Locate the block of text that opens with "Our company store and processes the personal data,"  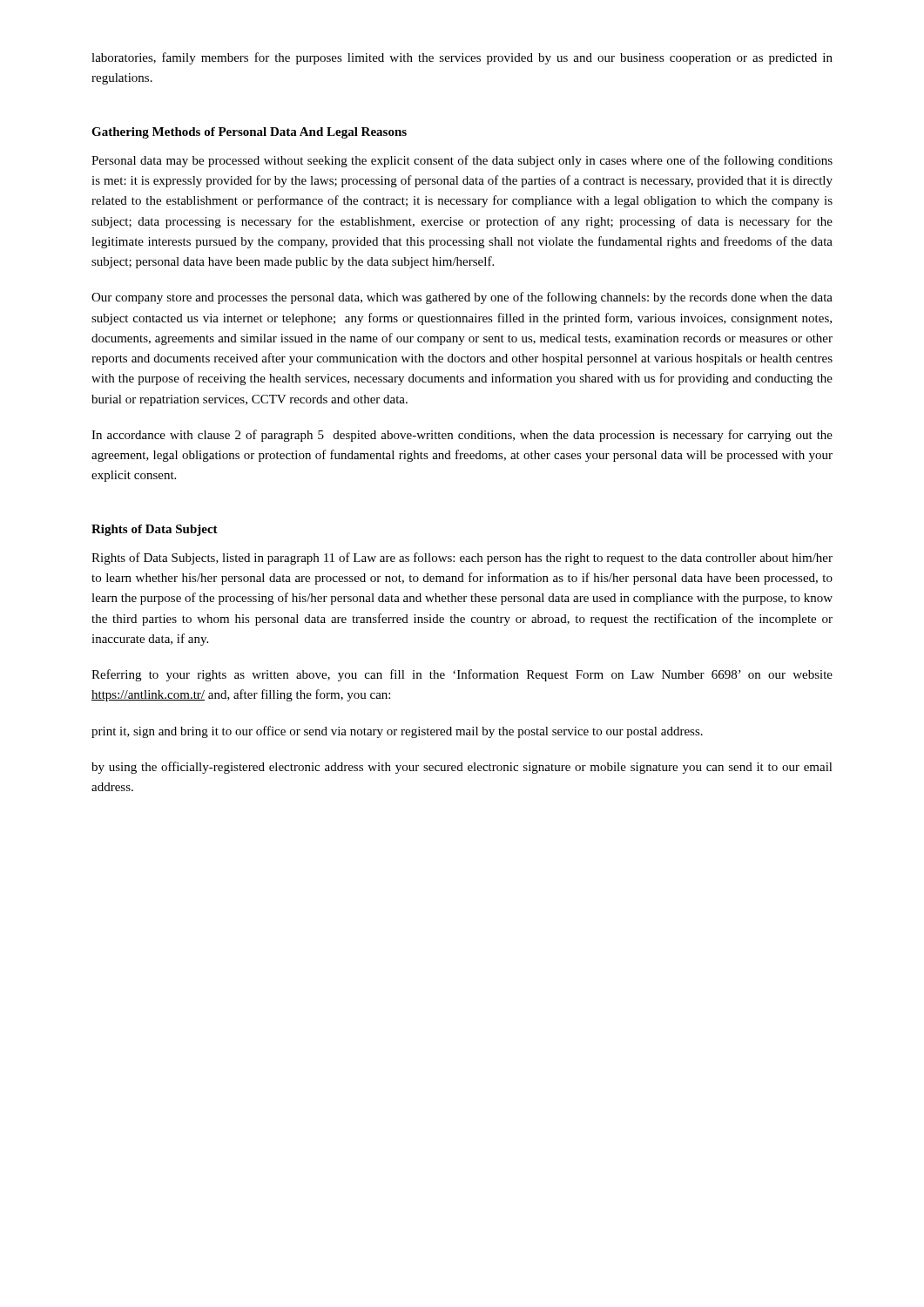[x=462, y=348]
